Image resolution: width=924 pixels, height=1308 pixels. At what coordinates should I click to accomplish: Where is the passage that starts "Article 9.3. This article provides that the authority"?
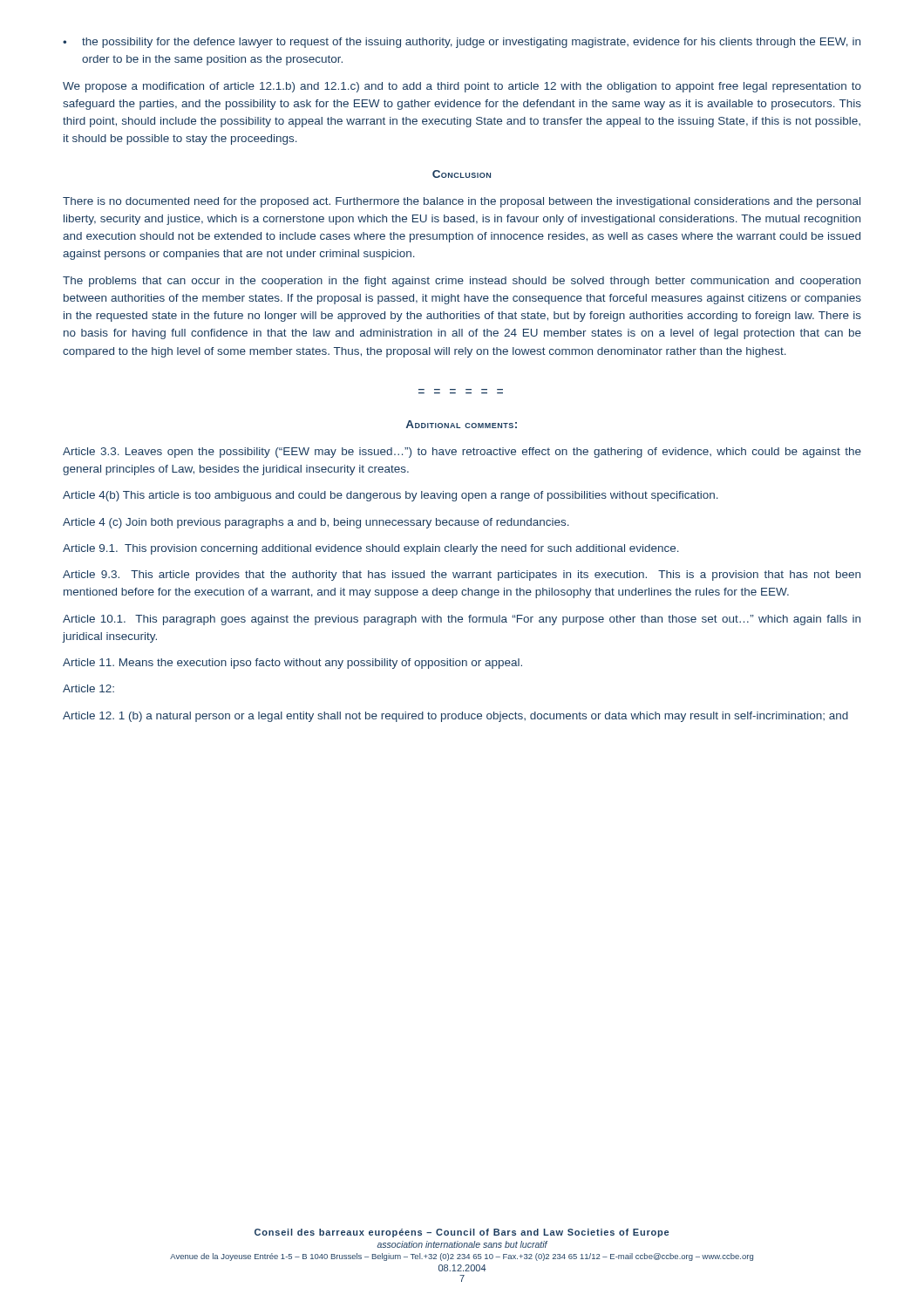click(462, 583)
